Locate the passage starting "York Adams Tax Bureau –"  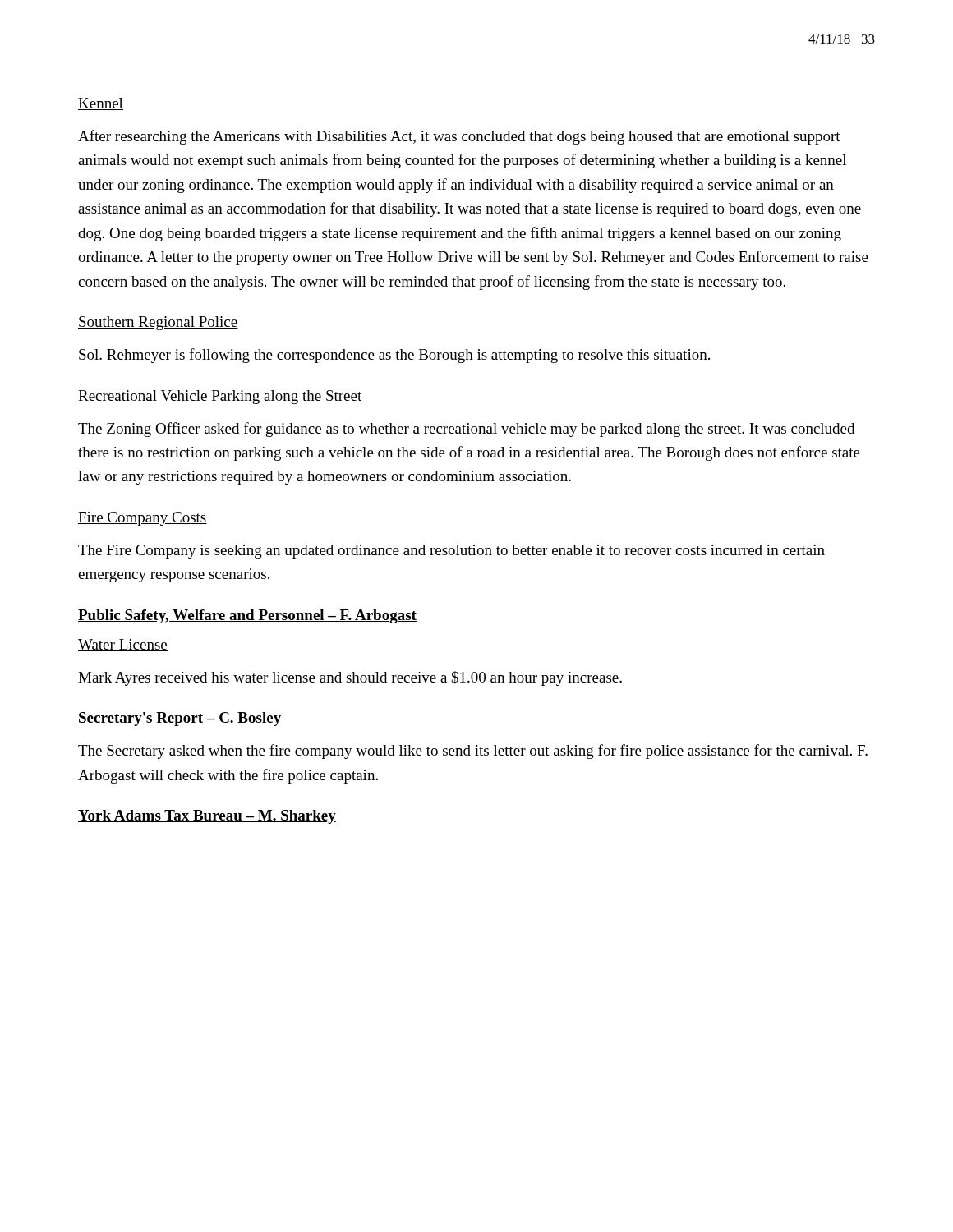207,817
